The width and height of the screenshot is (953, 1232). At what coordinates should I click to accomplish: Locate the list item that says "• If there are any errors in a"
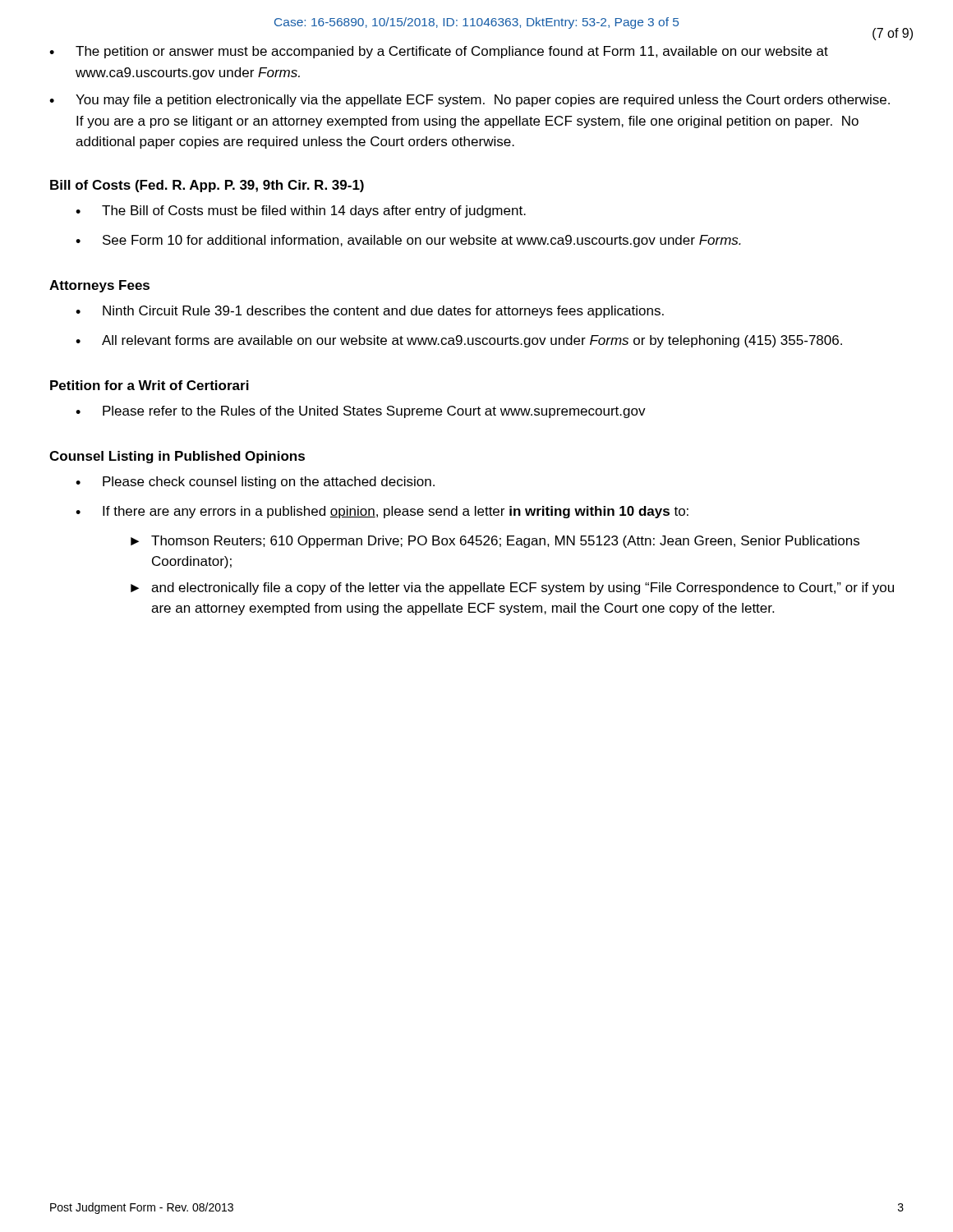point(490,512)
